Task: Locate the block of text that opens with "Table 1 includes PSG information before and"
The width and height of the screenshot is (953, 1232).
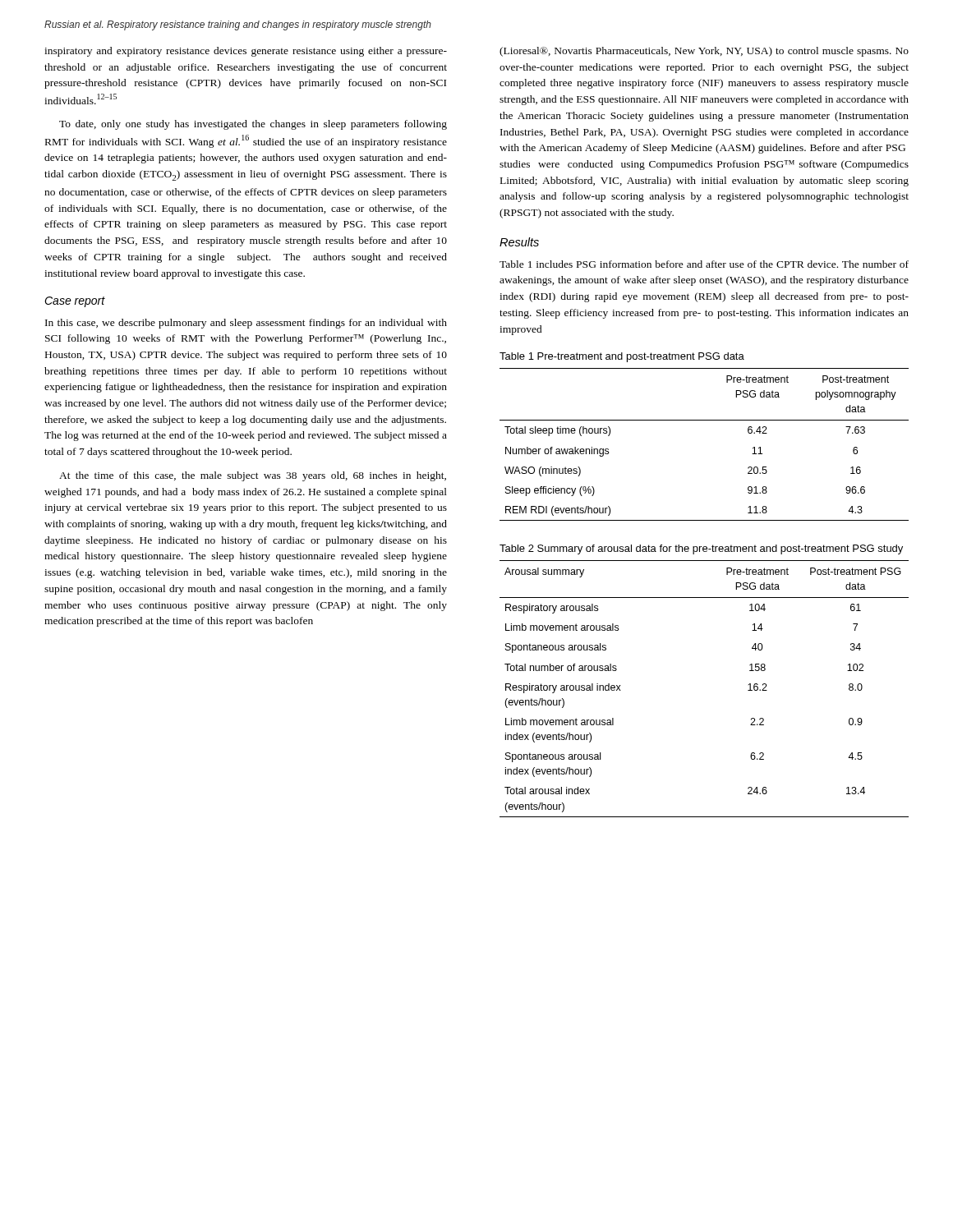Action: [704, 296]
